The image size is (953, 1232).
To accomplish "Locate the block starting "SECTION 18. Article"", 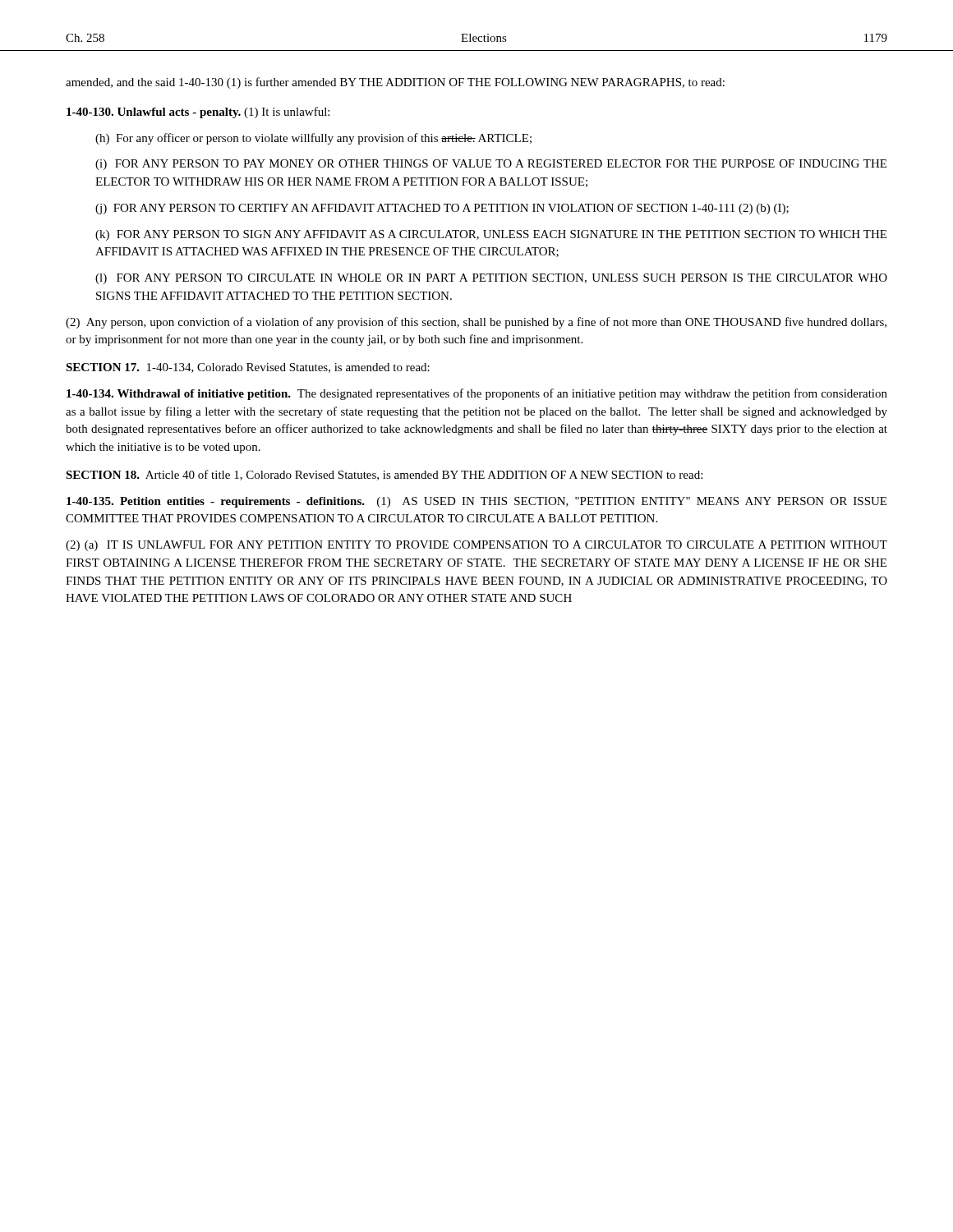I will (476, 475).
